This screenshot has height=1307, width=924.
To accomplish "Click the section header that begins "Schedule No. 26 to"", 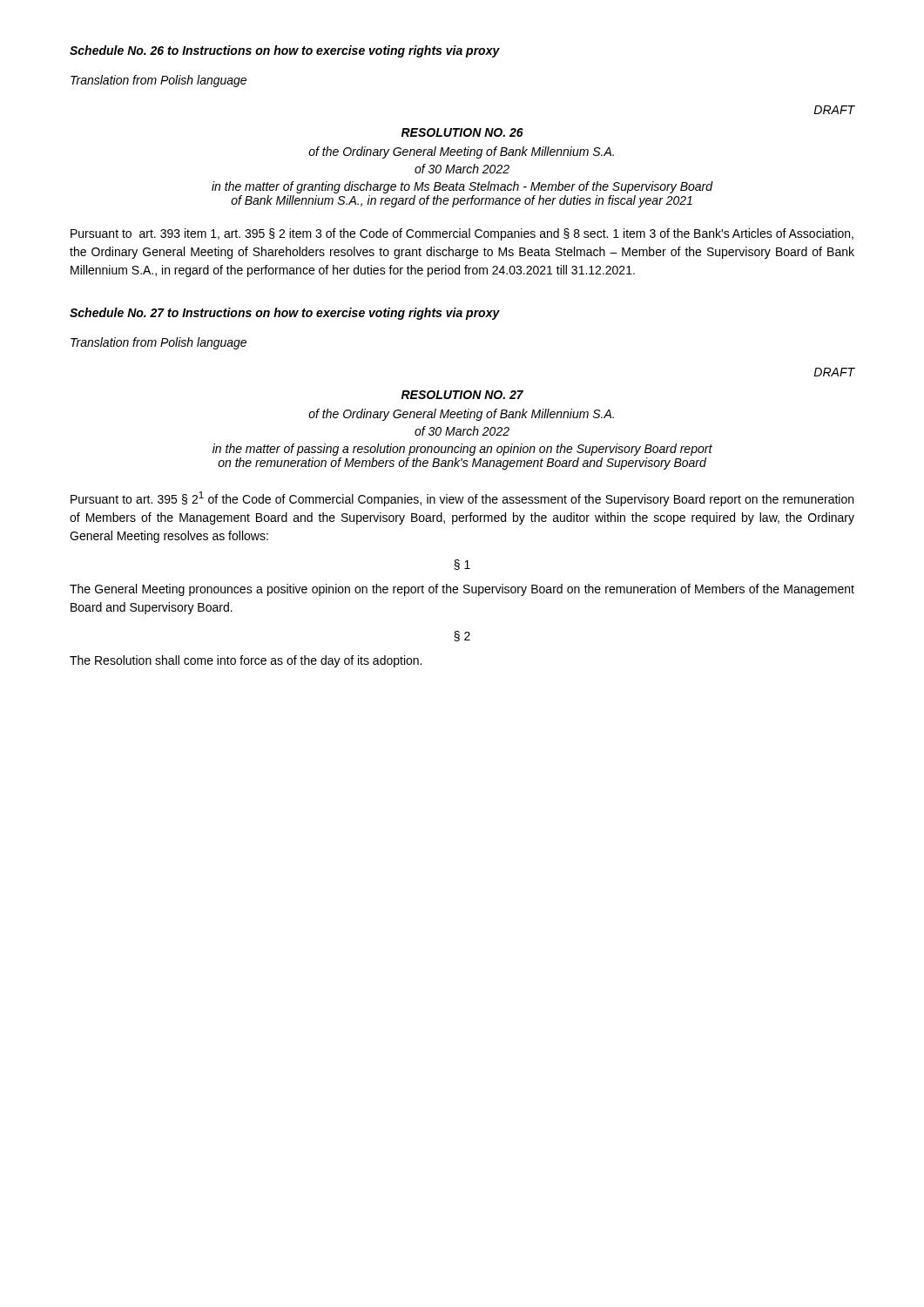I will 284,51.
